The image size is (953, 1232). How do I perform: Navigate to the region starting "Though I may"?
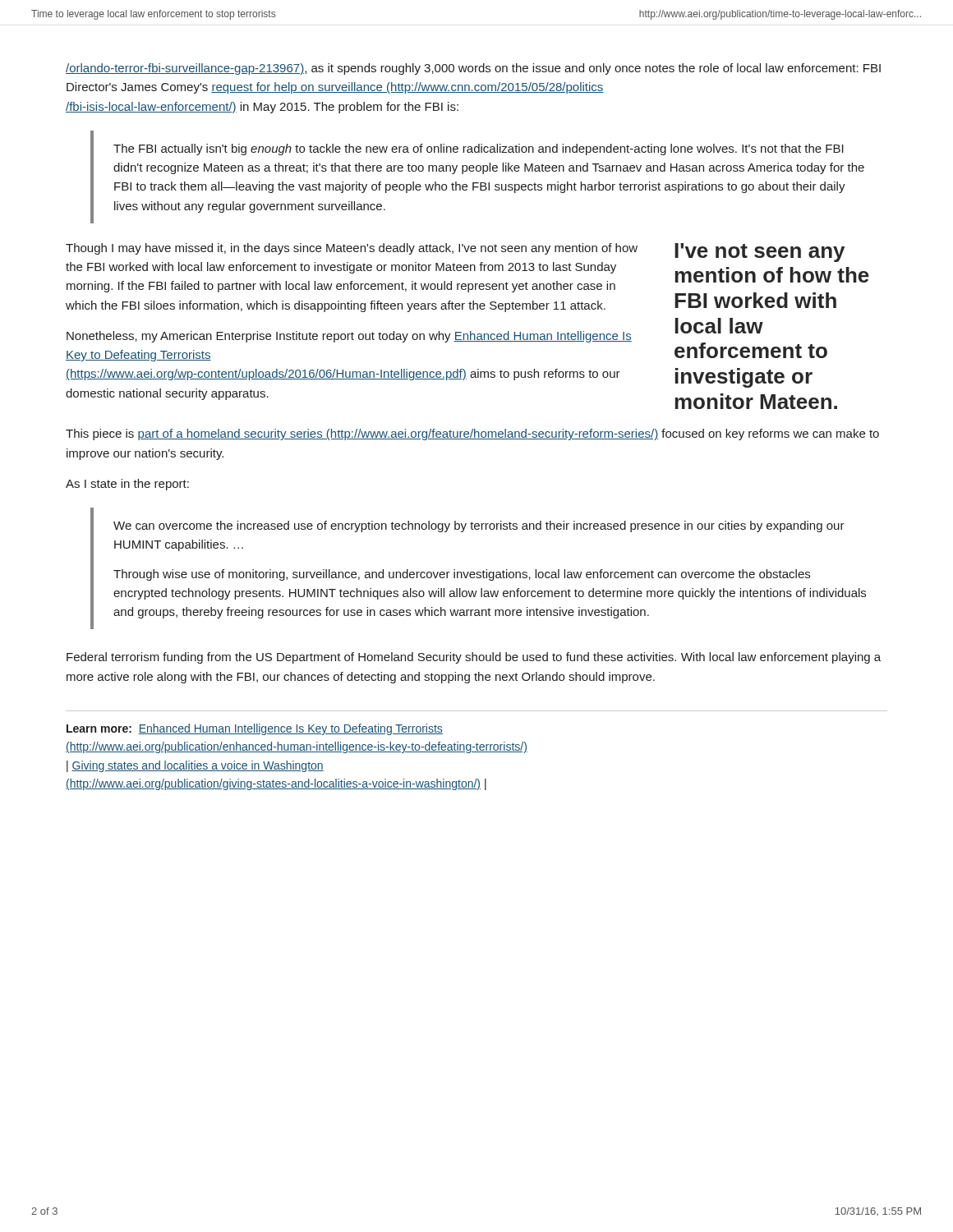[352, 276]
